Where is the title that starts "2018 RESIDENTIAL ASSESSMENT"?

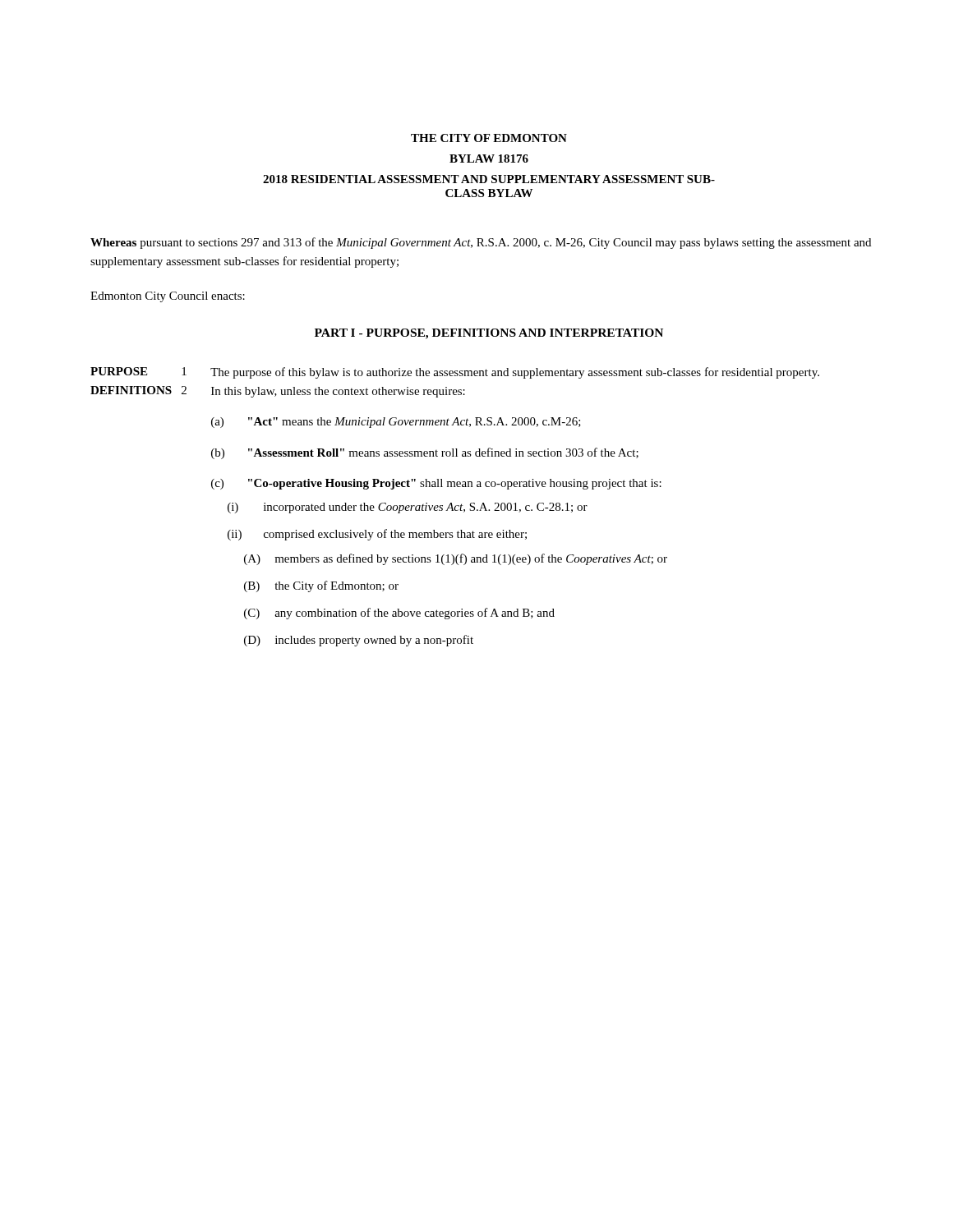(489, 186)
